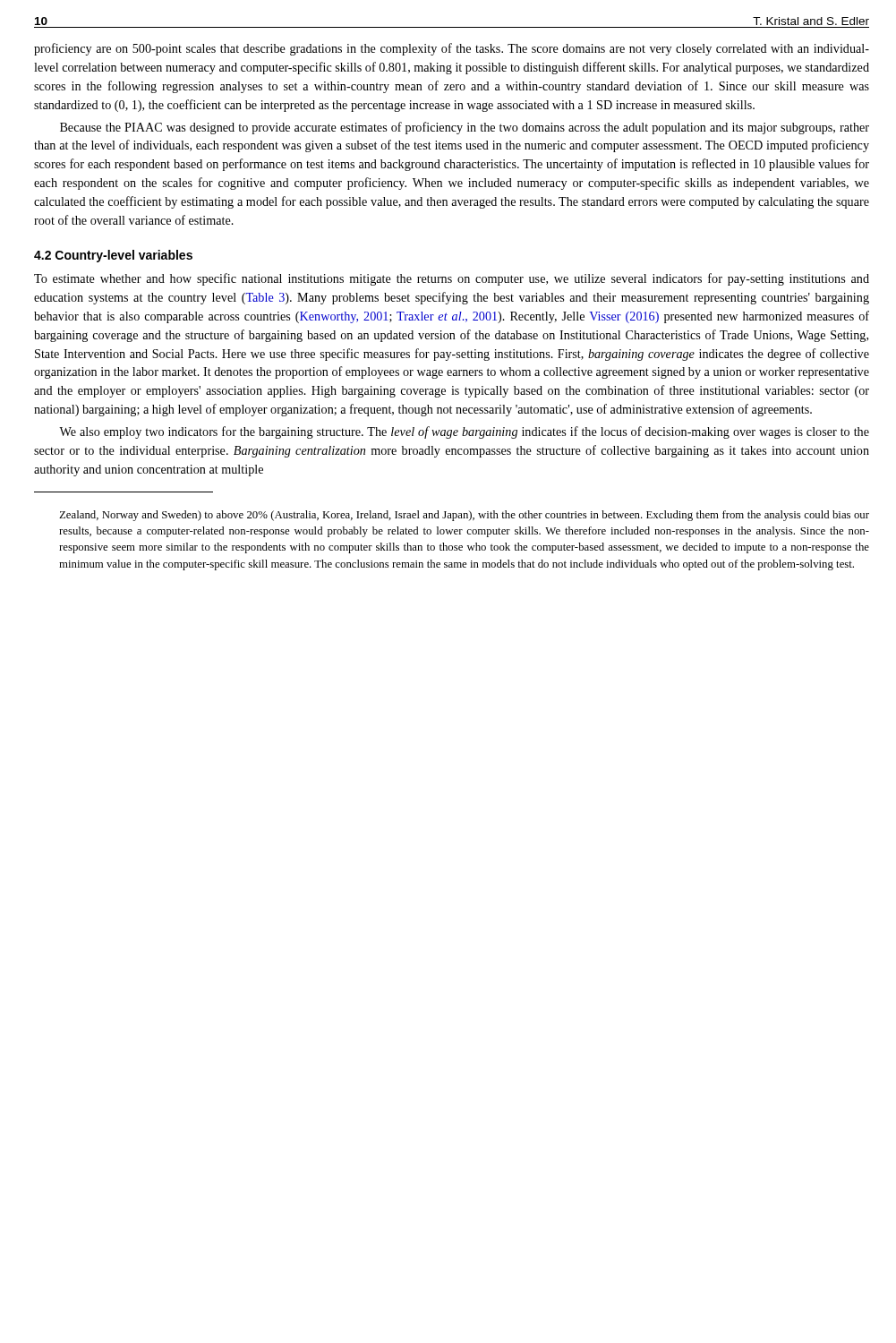
Task: Click on the element starting "Zealand, Norway and"
Action: pyautogui.click(x=464, y=539)
